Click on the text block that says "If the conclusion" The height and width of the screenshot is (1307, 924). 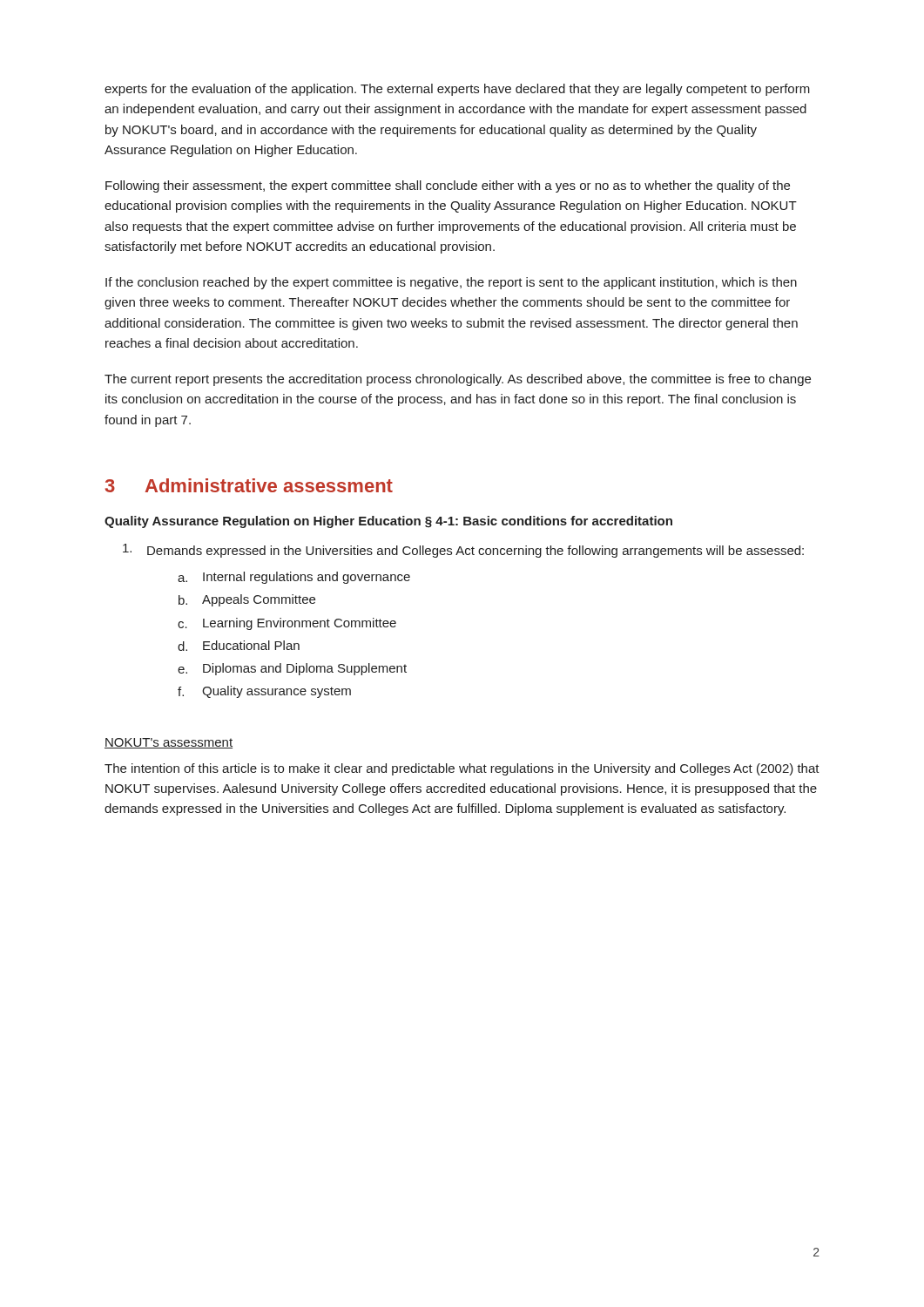pyautogui.click(x=451, y=312)
